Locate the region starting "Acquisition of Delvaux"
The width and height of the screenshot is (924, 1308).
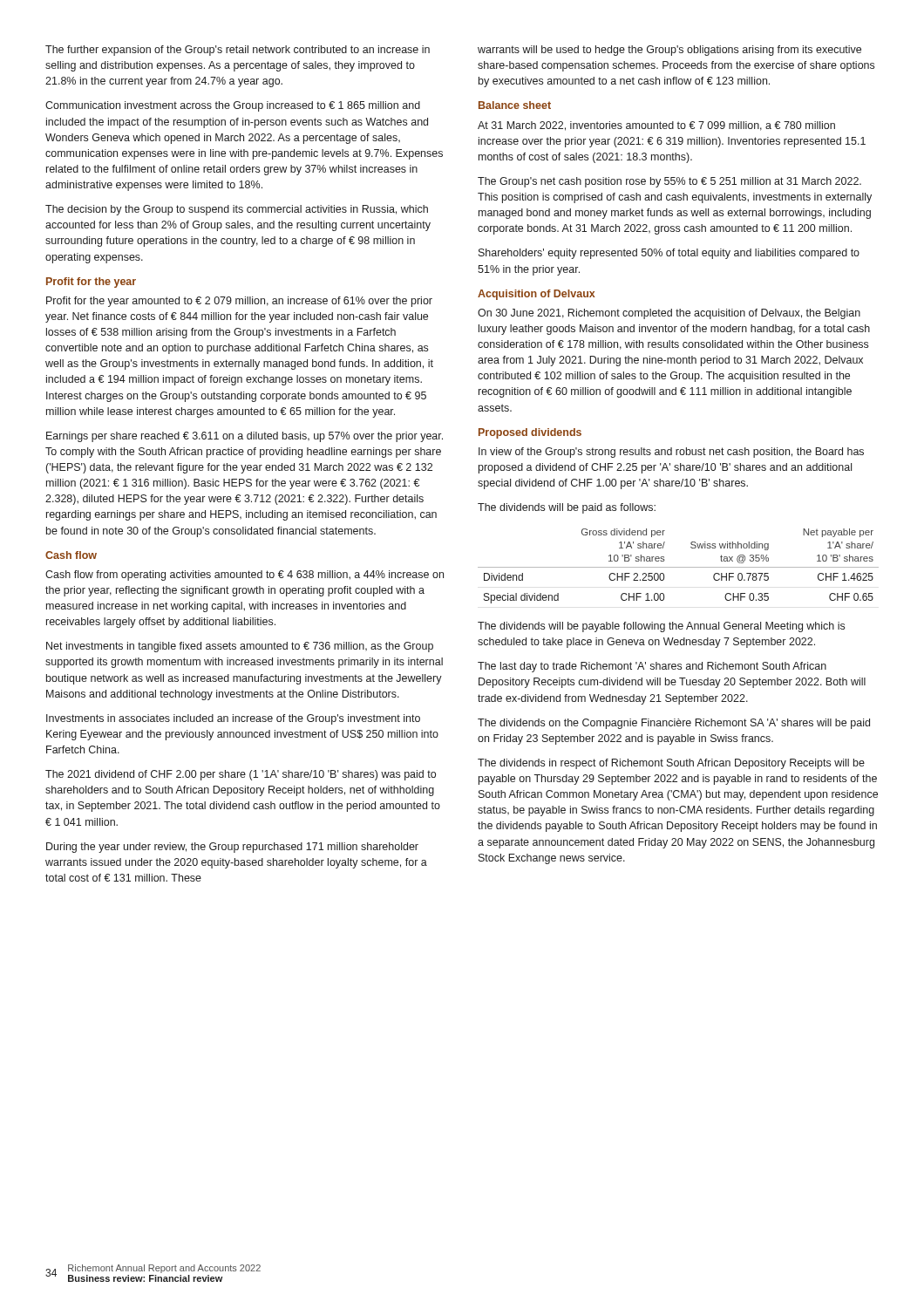pos(537,295)
